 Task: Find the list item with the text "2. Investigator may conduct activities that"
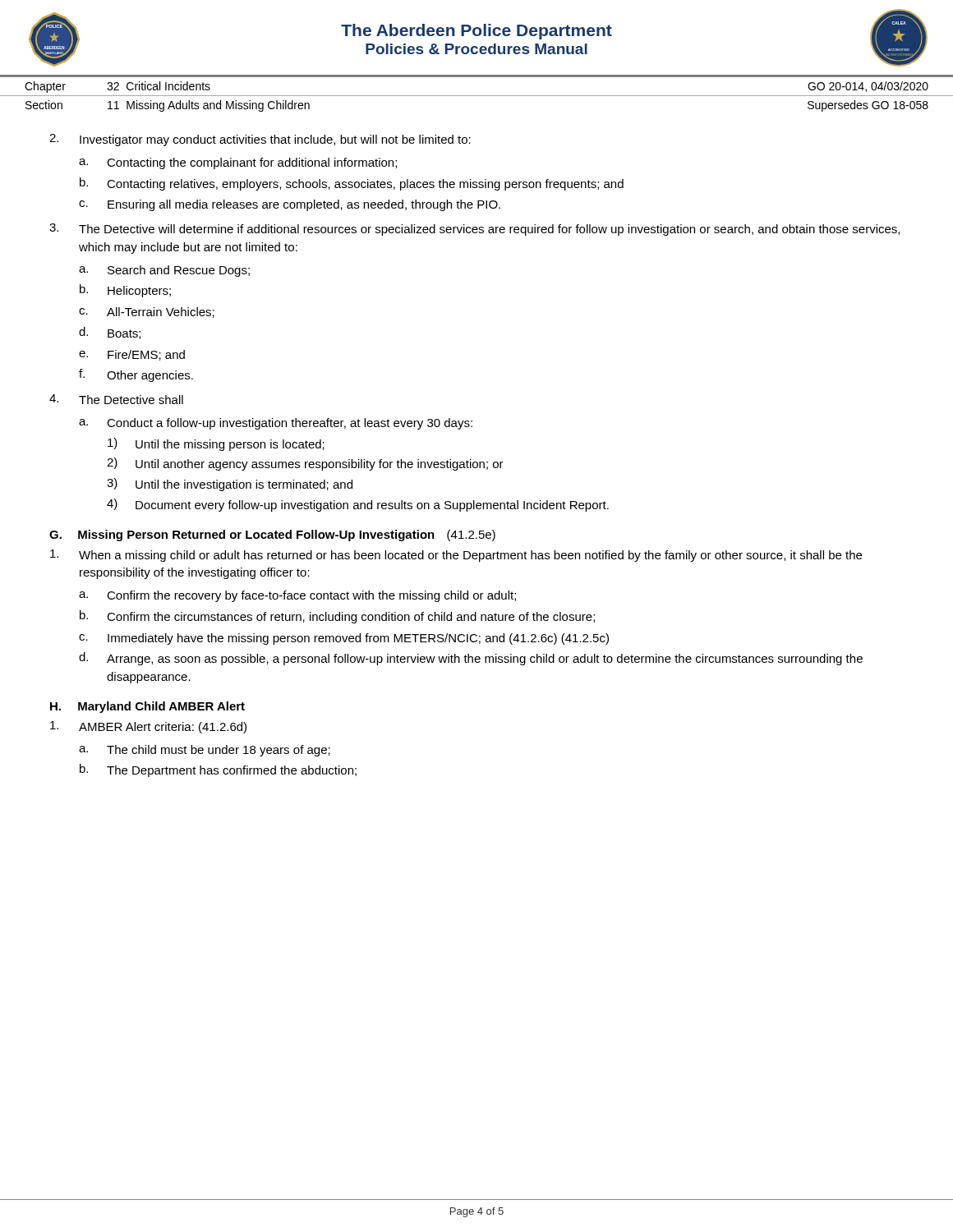(476, 140)
